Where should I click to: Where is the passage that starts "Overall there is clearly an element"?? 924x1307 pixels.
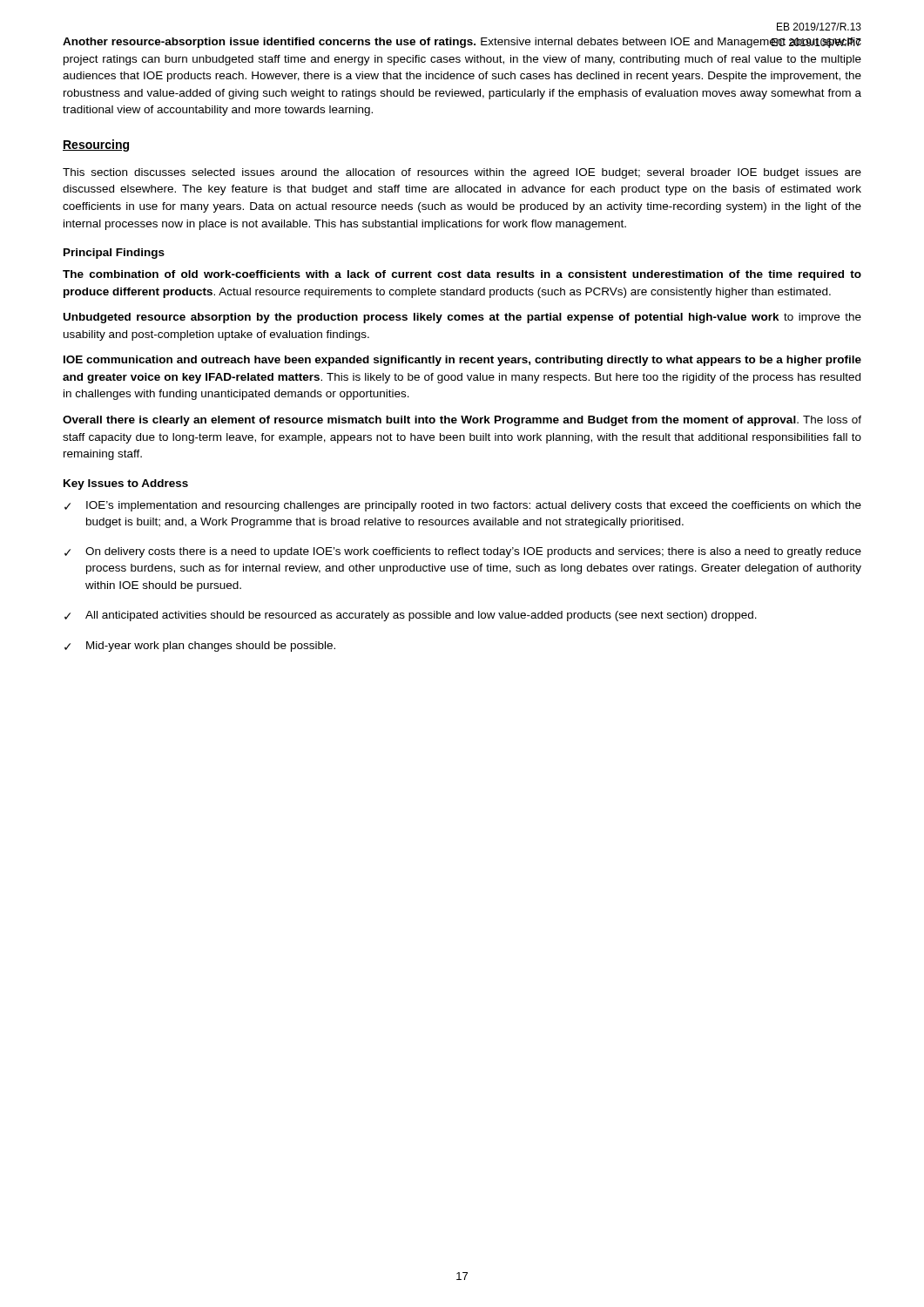point(462,437)
